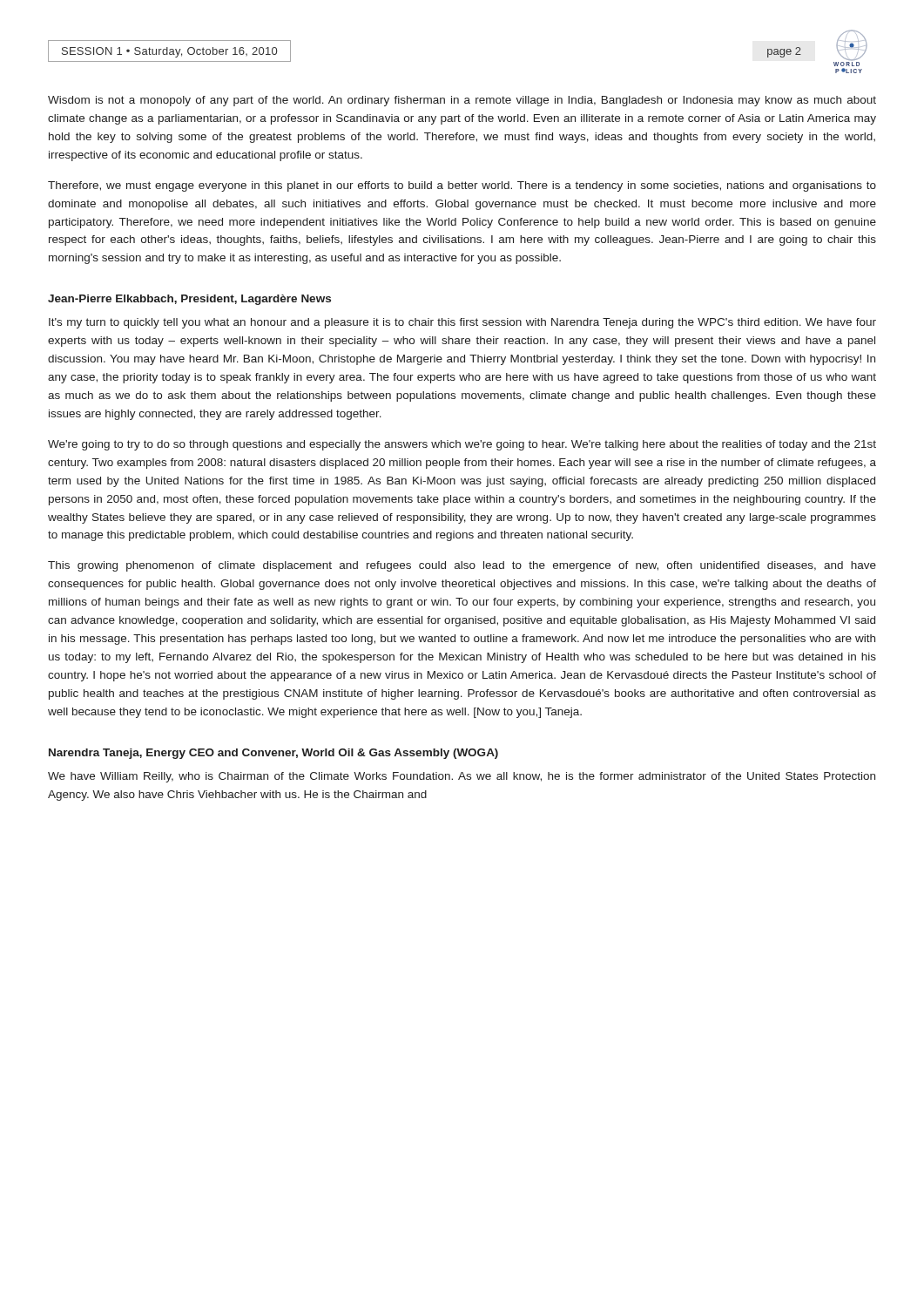Point to the block beginning "We're going to try to do so through"
The image size is (924, 1307).
[x=462, y=489]
